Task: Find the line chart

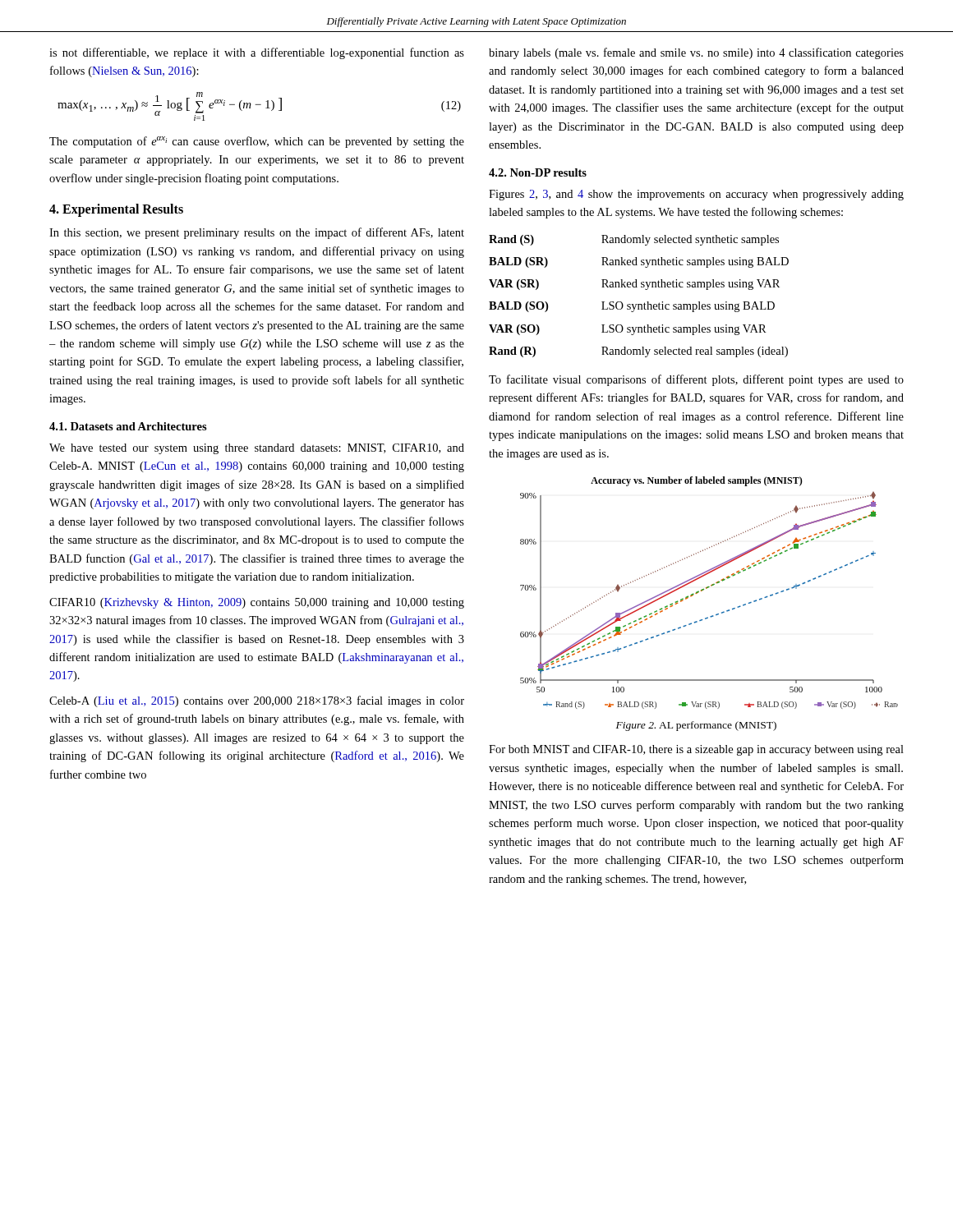Action: (x=696, y=594)
